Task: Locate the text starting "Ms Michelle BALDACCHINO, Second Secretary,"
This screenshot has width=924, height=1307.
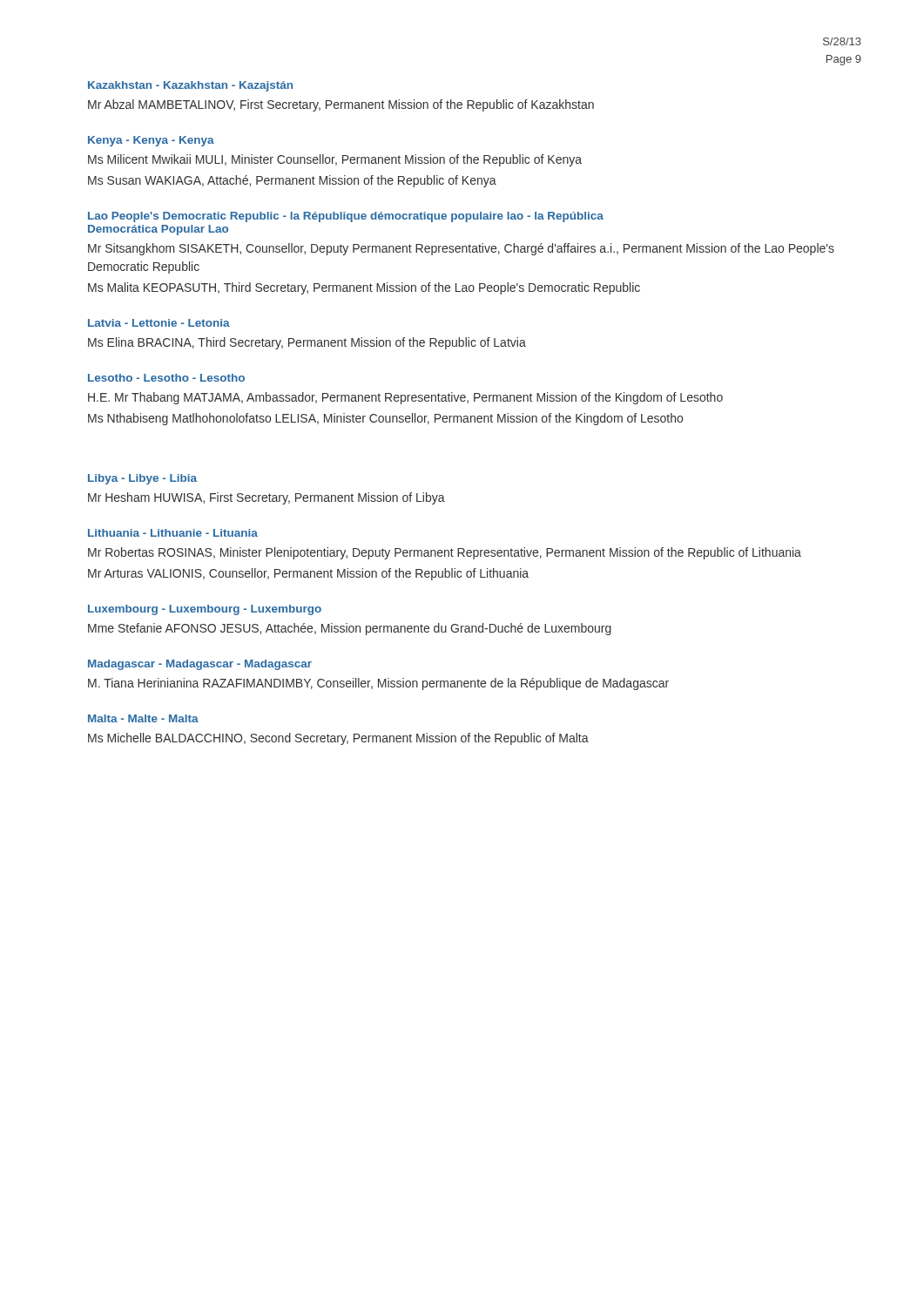Action: click(x=338, y=738)
